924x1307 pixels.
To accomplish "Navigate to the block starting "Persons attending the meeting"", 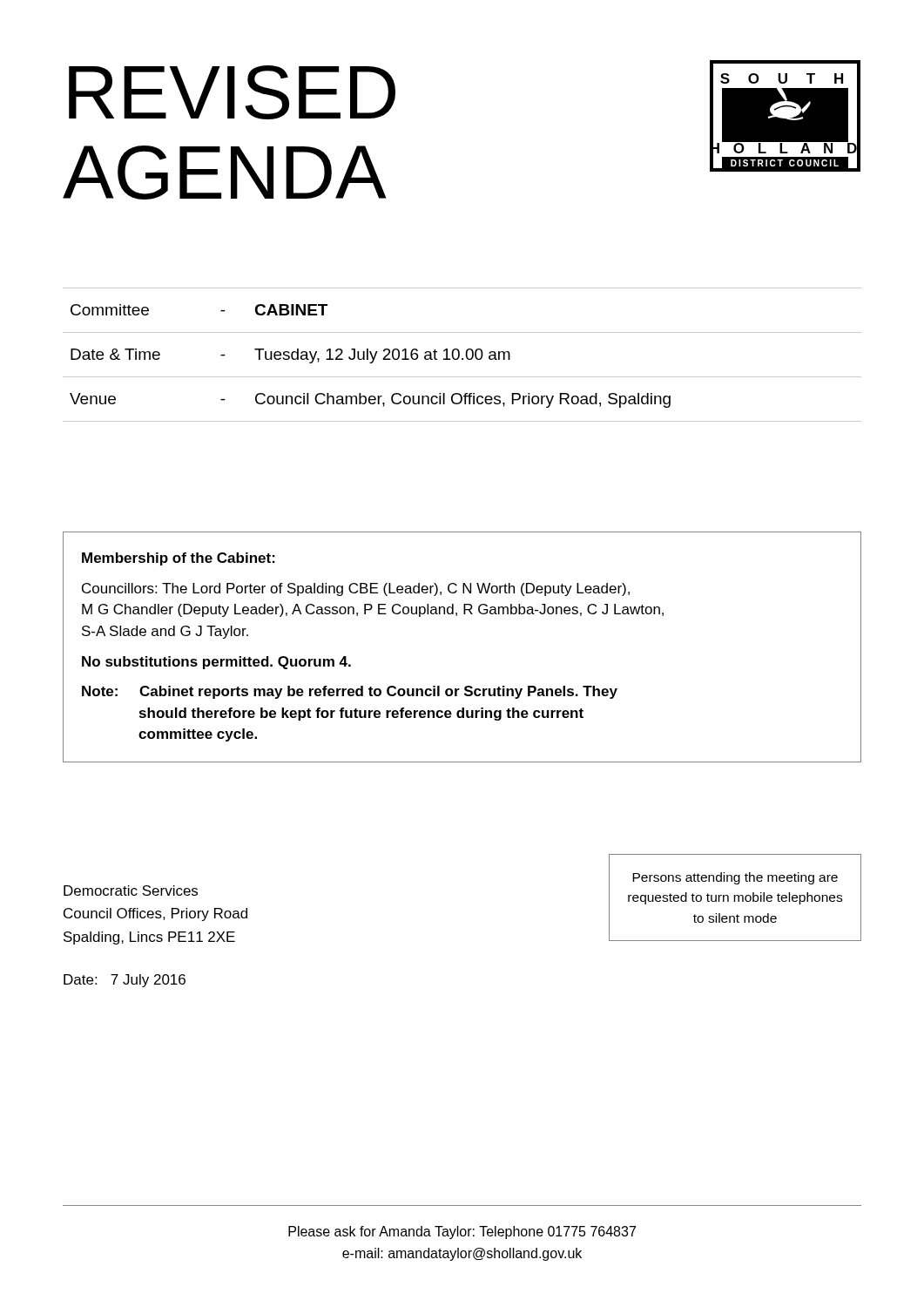I will pos(735,897).
